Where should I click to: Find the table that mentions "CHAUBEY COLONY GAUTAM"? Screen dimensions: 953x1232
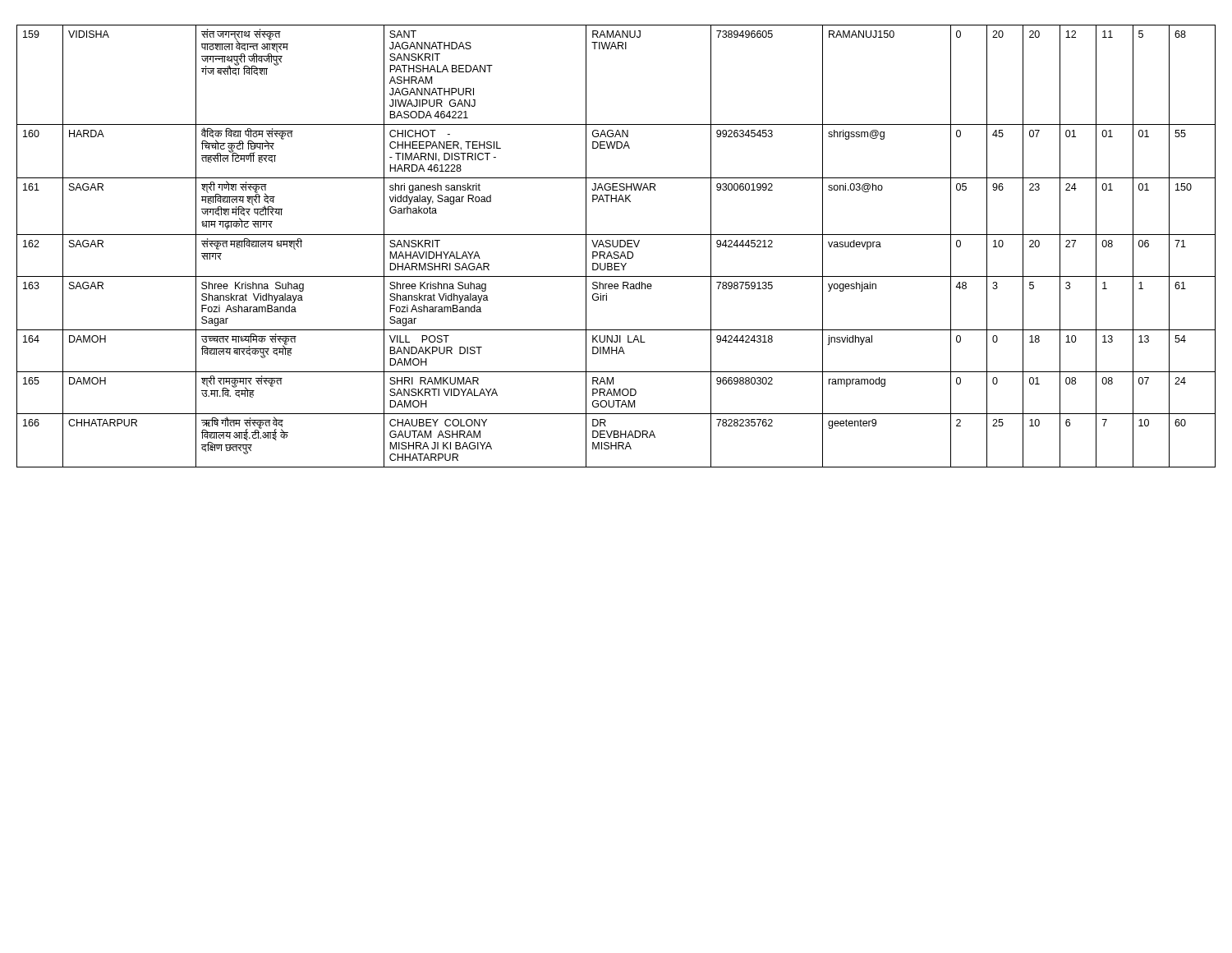(x=616, y=246)
